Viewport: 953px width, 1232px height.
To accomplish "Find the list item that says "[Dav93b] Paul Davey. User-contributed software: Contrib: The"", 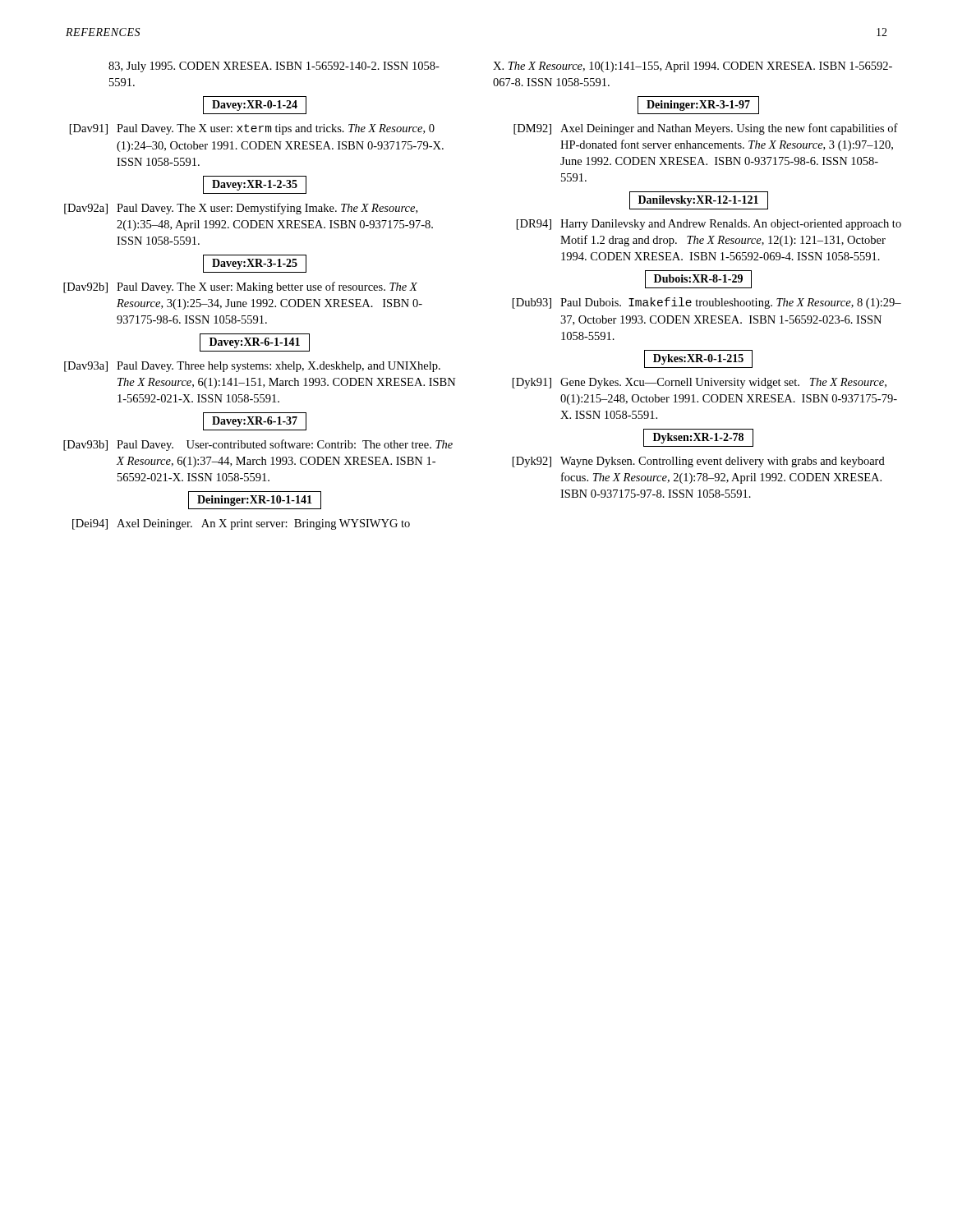I will [x=255, y=461].
